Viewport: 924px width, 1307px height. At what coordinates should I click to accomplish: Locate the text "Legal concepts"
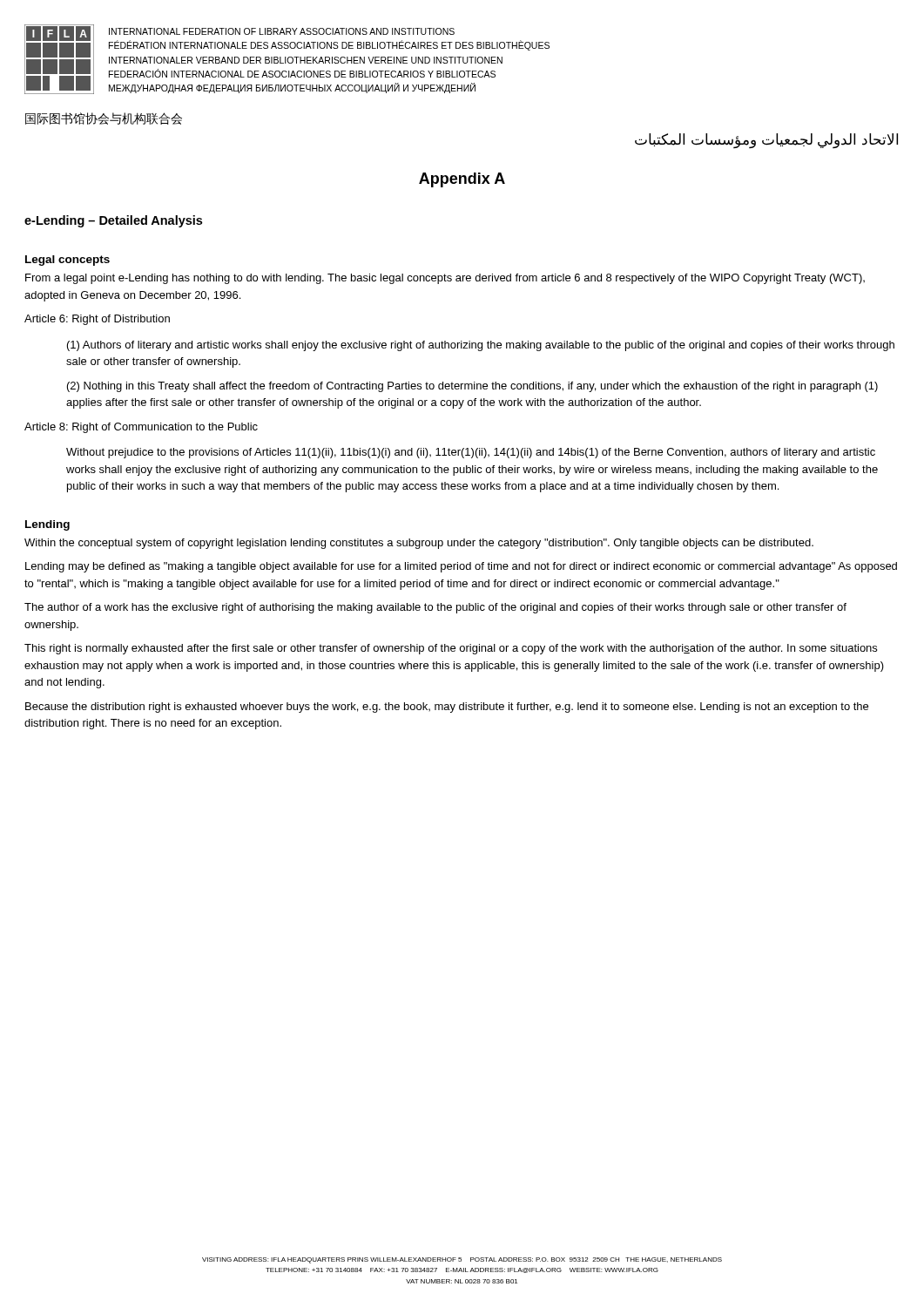tap(67, 259)
